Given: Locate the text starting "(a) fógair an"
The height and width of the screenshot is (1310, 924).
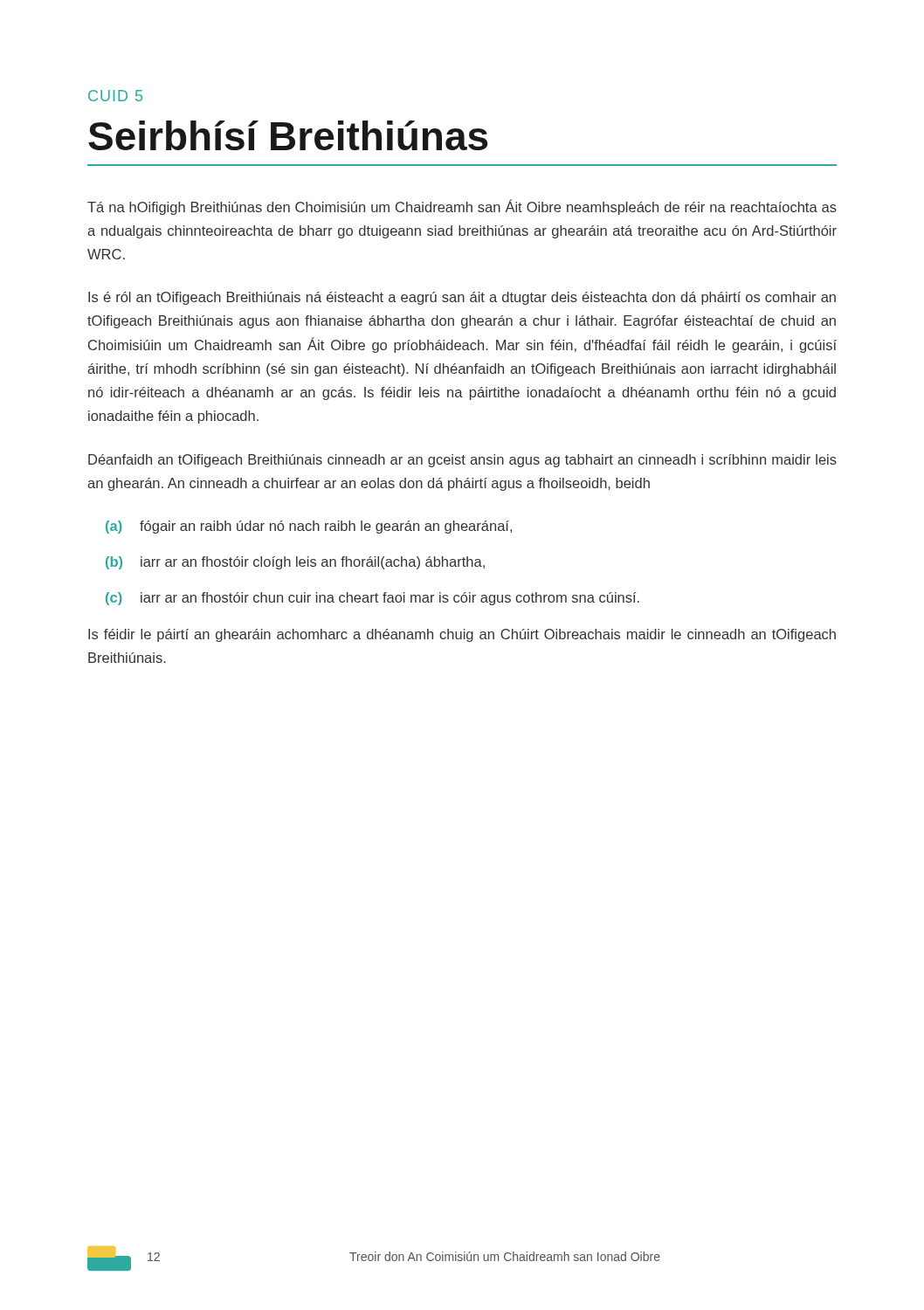Looking at the screenshot, I should (x=462, y=526).
